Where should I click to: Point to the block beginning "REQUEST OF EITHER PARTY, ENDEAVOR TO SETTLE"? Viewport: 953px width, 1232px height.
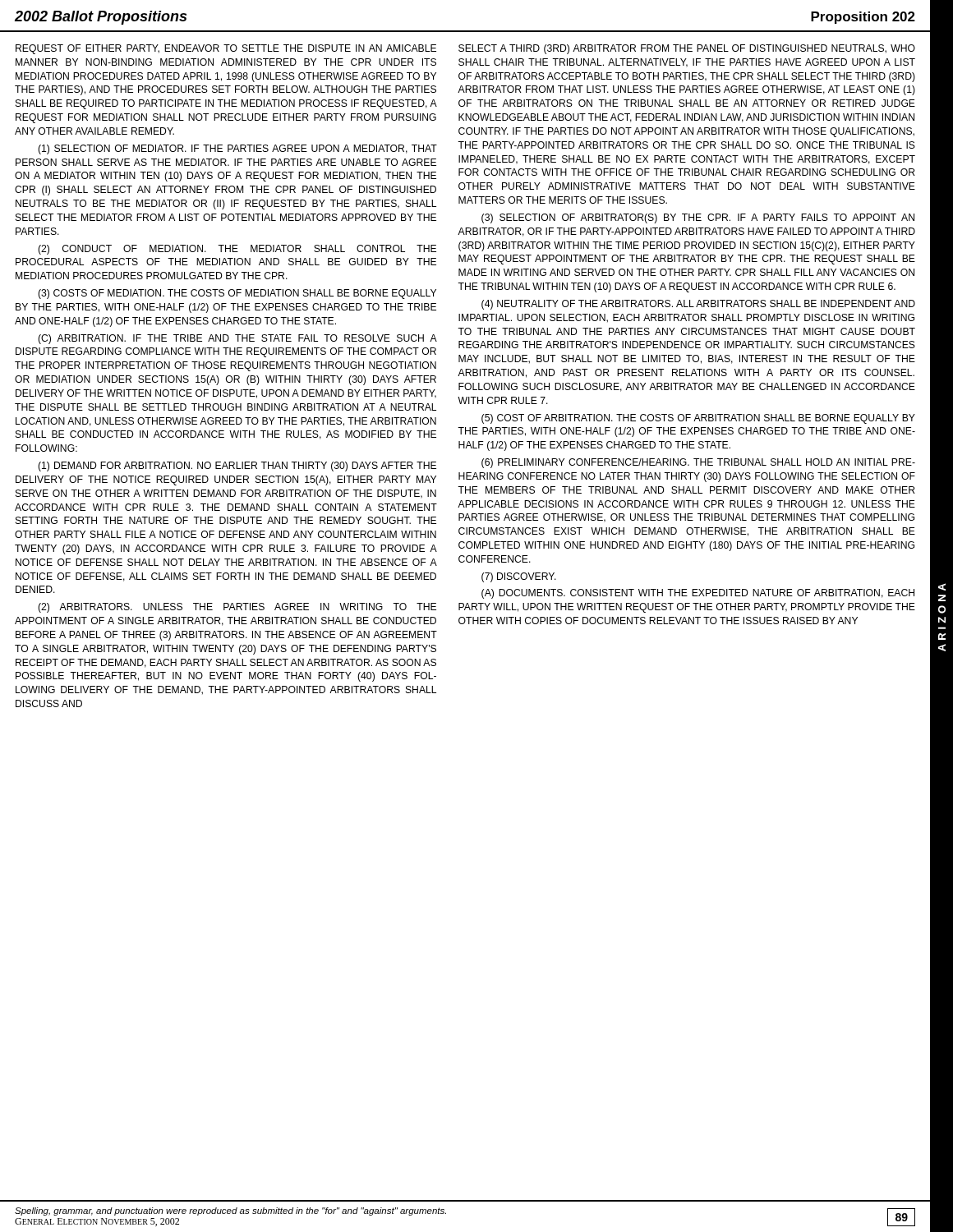tap(226, 90)
